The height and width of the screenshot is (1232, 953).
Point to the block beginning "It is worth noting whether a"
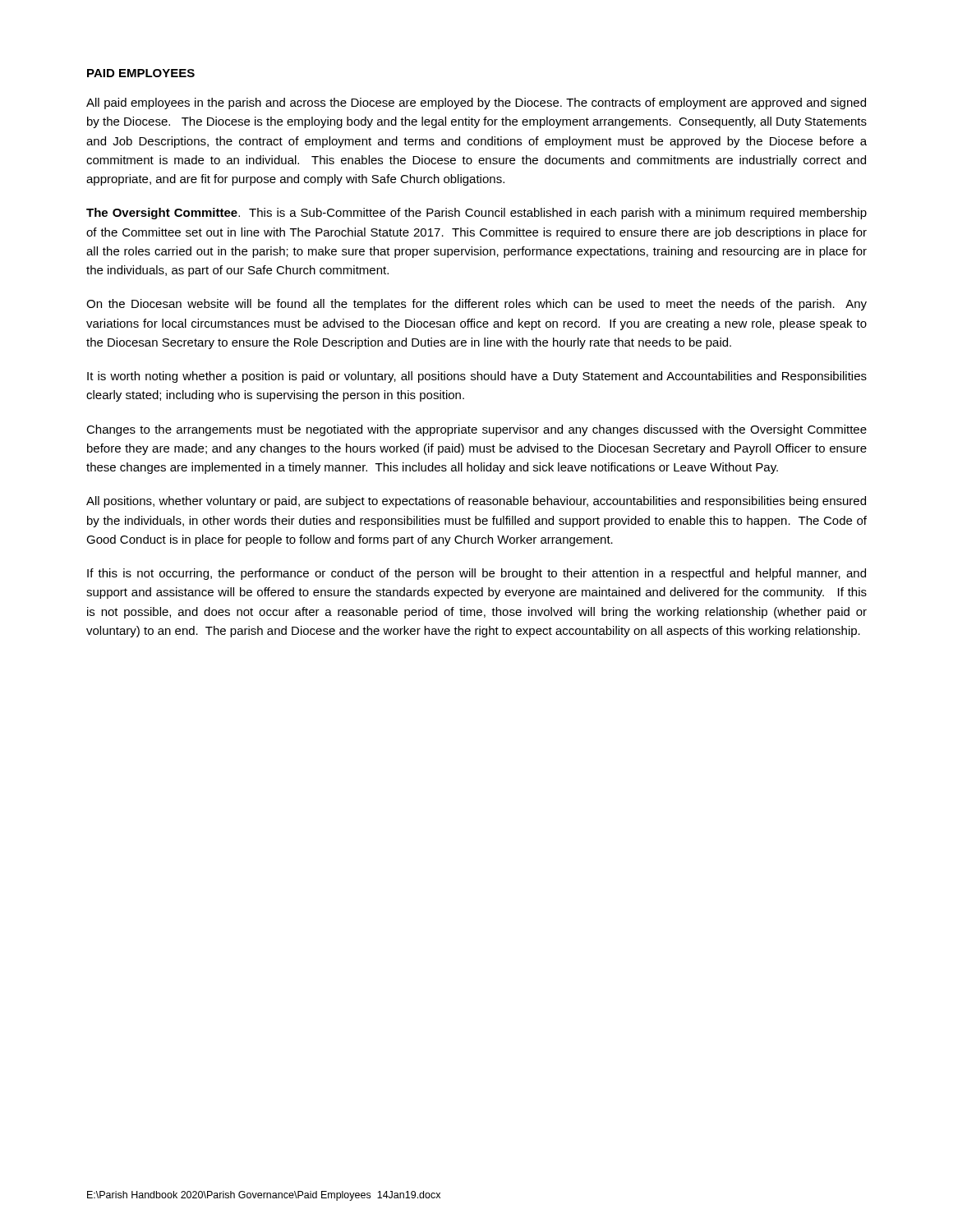click(x=476, y=385)
